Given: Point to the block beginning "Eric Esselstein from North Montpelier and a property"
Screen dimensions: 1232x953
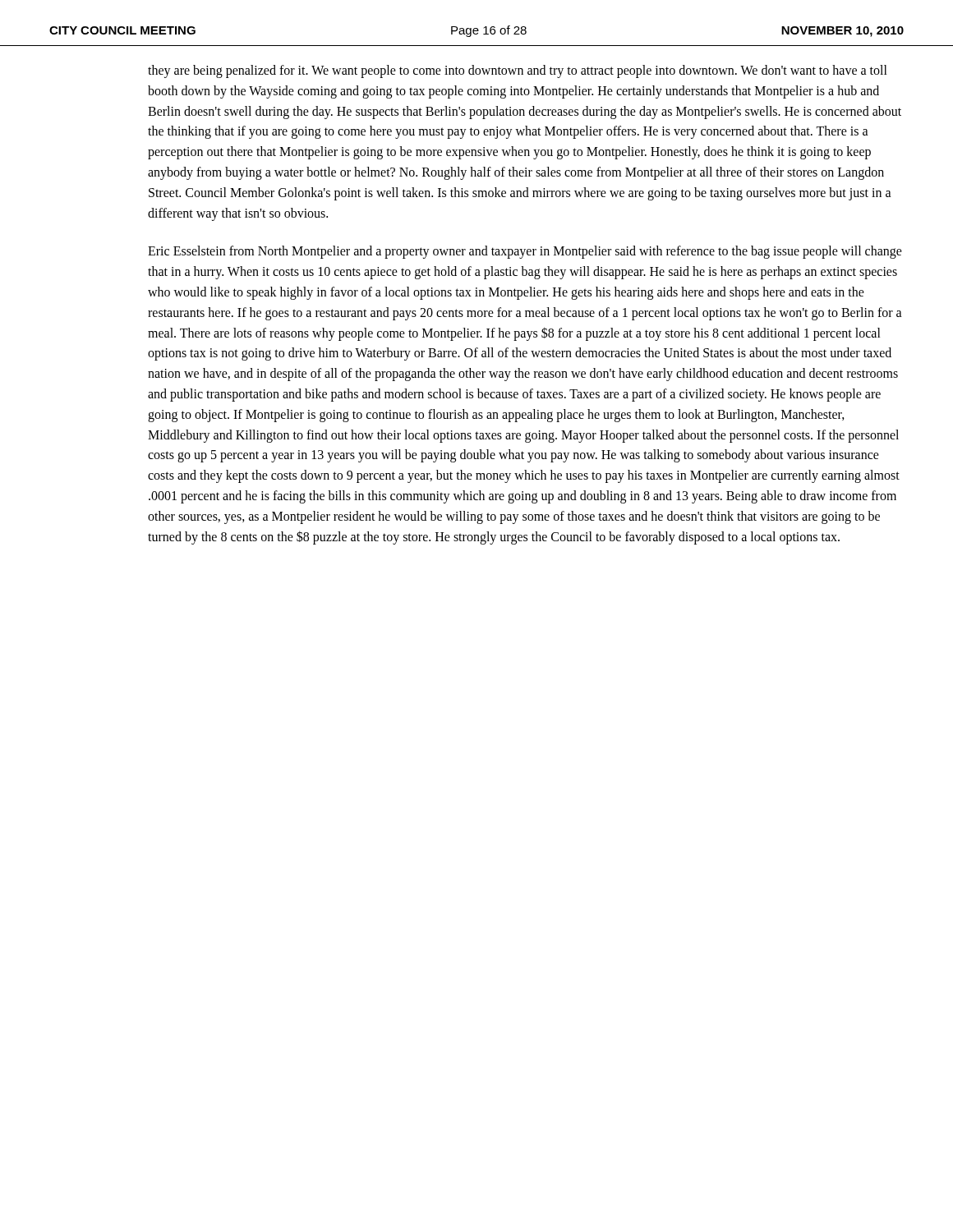Looking at the screenshot, I should [525, 394].
